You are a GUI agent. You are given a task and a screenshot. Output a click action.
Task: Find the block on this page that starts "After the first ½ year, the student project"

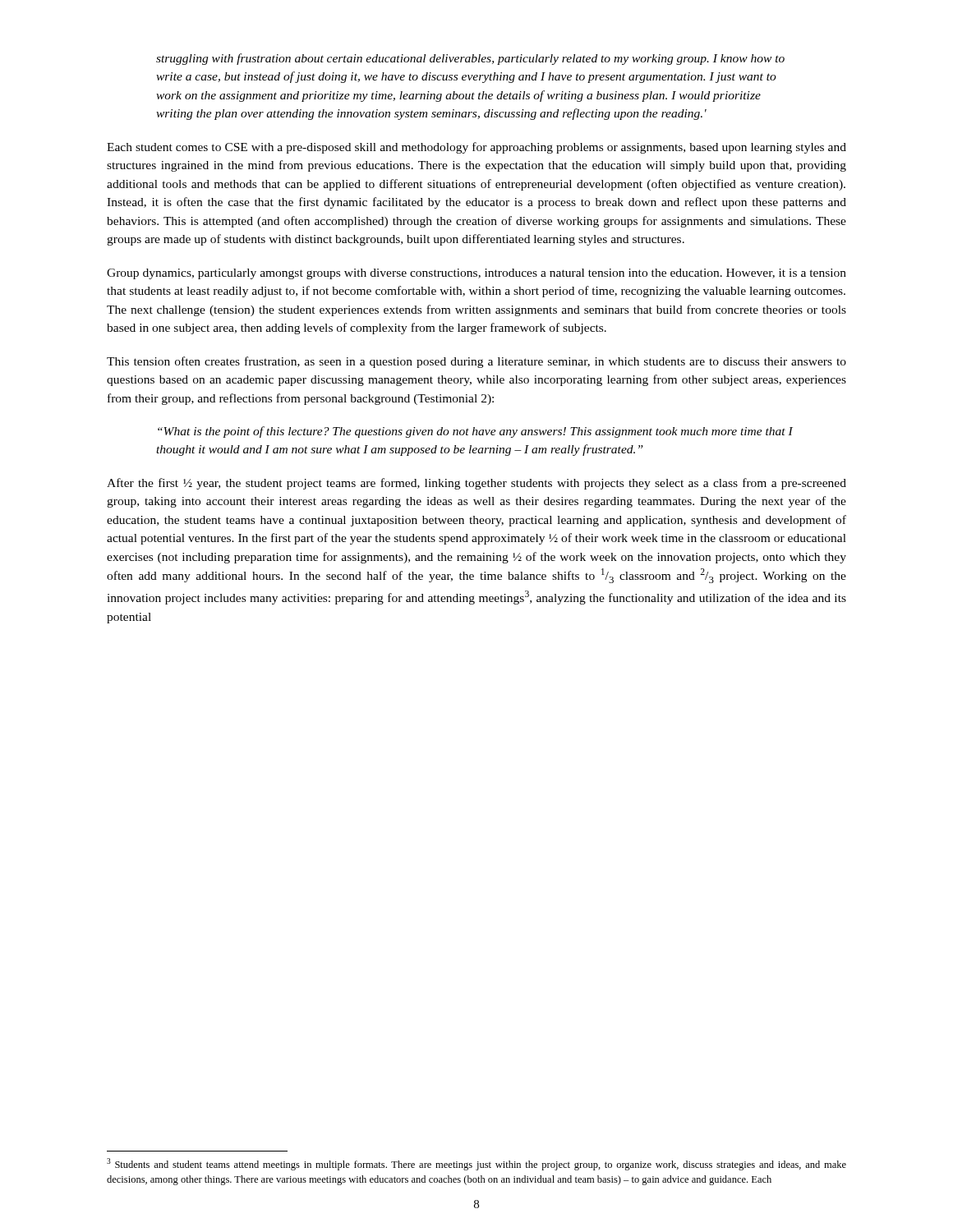pyautogui.click(x=476, y=549)
